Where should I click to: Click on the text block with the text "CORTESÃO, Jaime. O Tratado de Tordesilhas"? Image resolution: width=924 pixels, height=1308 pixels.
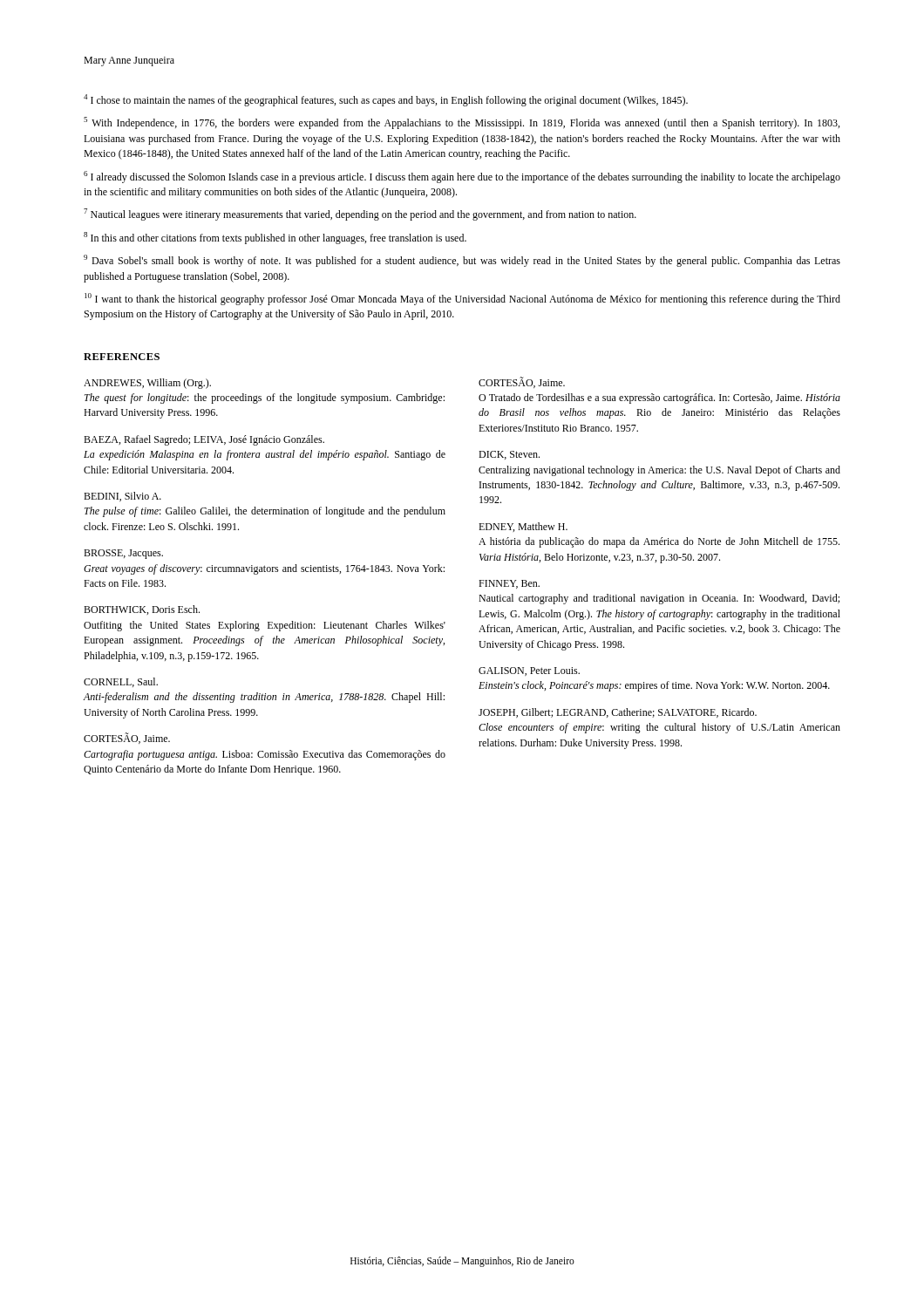[659, 405]
